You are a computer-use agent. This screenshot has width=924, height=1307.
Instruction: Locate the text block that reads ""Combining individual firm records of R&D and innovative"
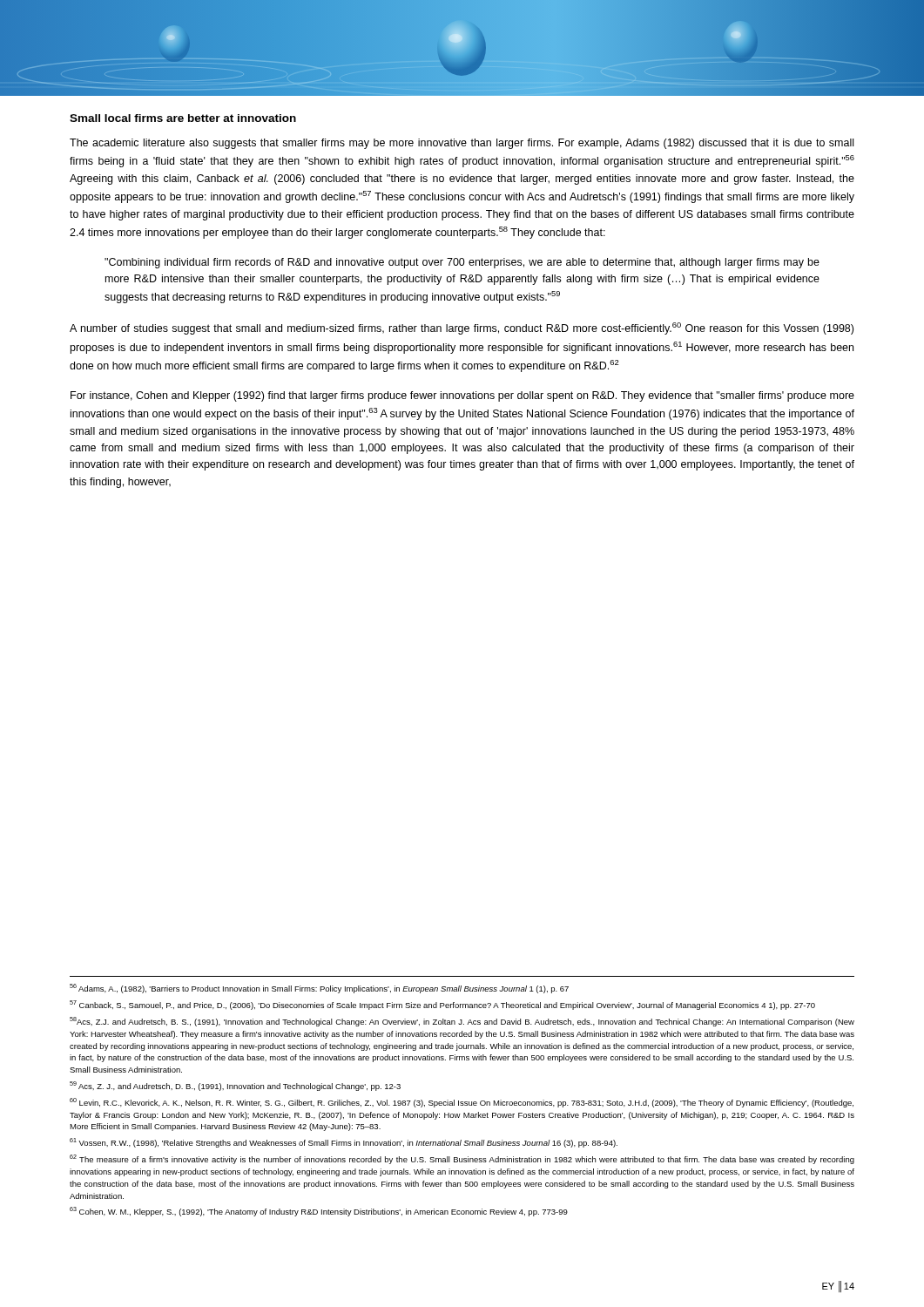tap(462, 280)
